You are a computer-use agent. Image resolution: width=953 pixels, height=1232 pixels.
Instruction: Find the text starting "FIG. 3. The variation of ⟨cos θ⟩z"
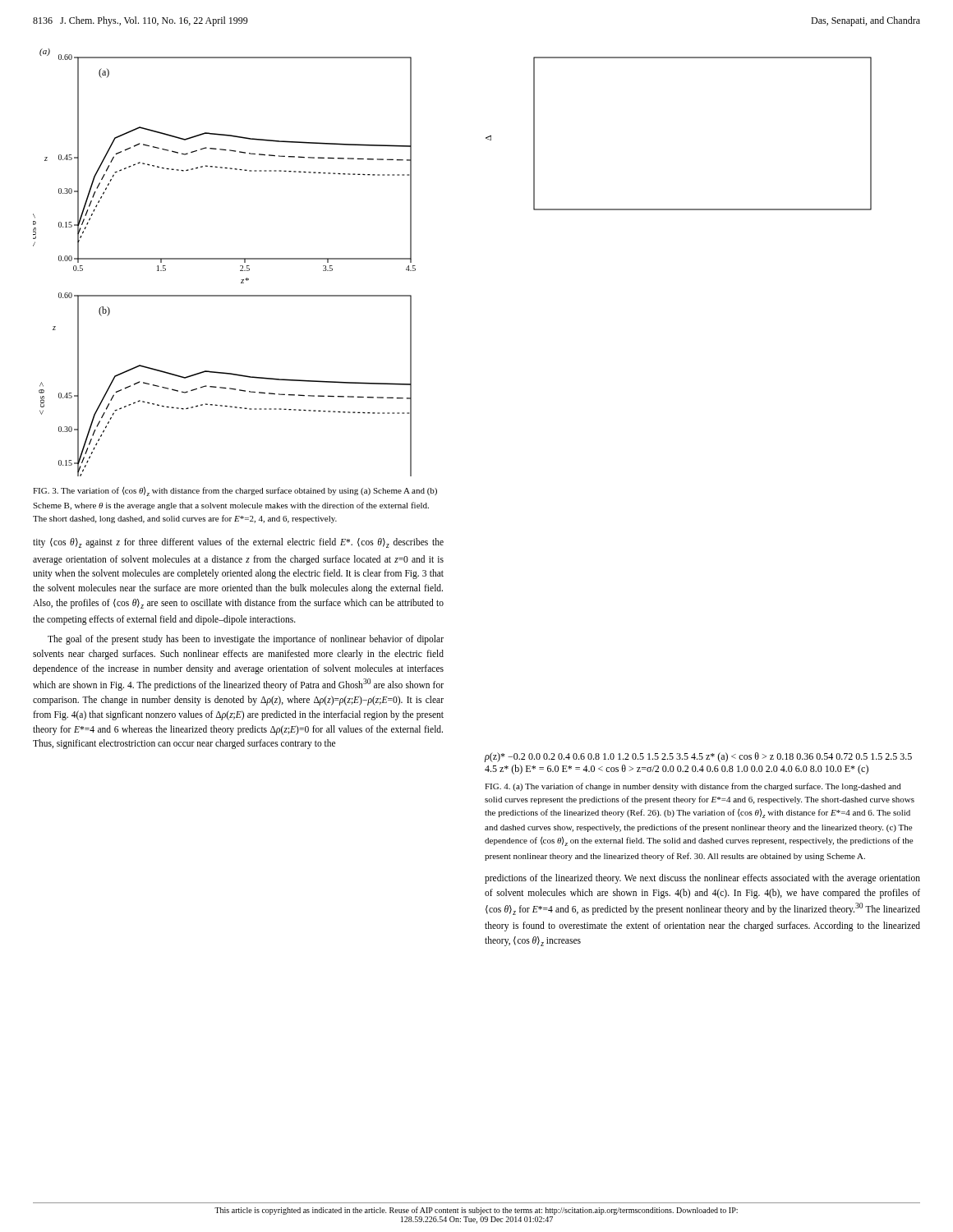[235, 504]
